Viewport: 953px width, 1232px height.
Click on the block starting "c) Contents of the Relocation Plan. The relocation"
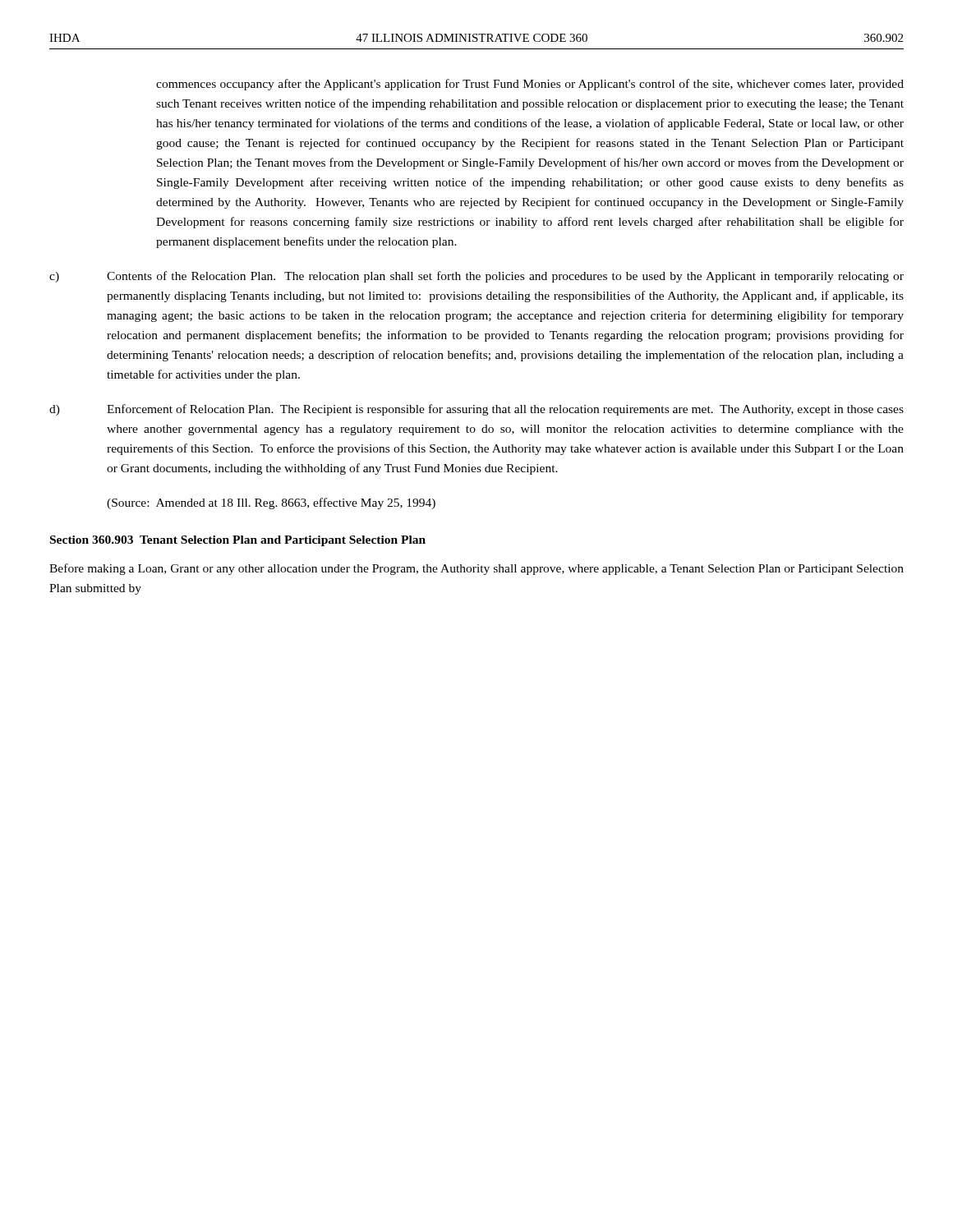(476, 325)
